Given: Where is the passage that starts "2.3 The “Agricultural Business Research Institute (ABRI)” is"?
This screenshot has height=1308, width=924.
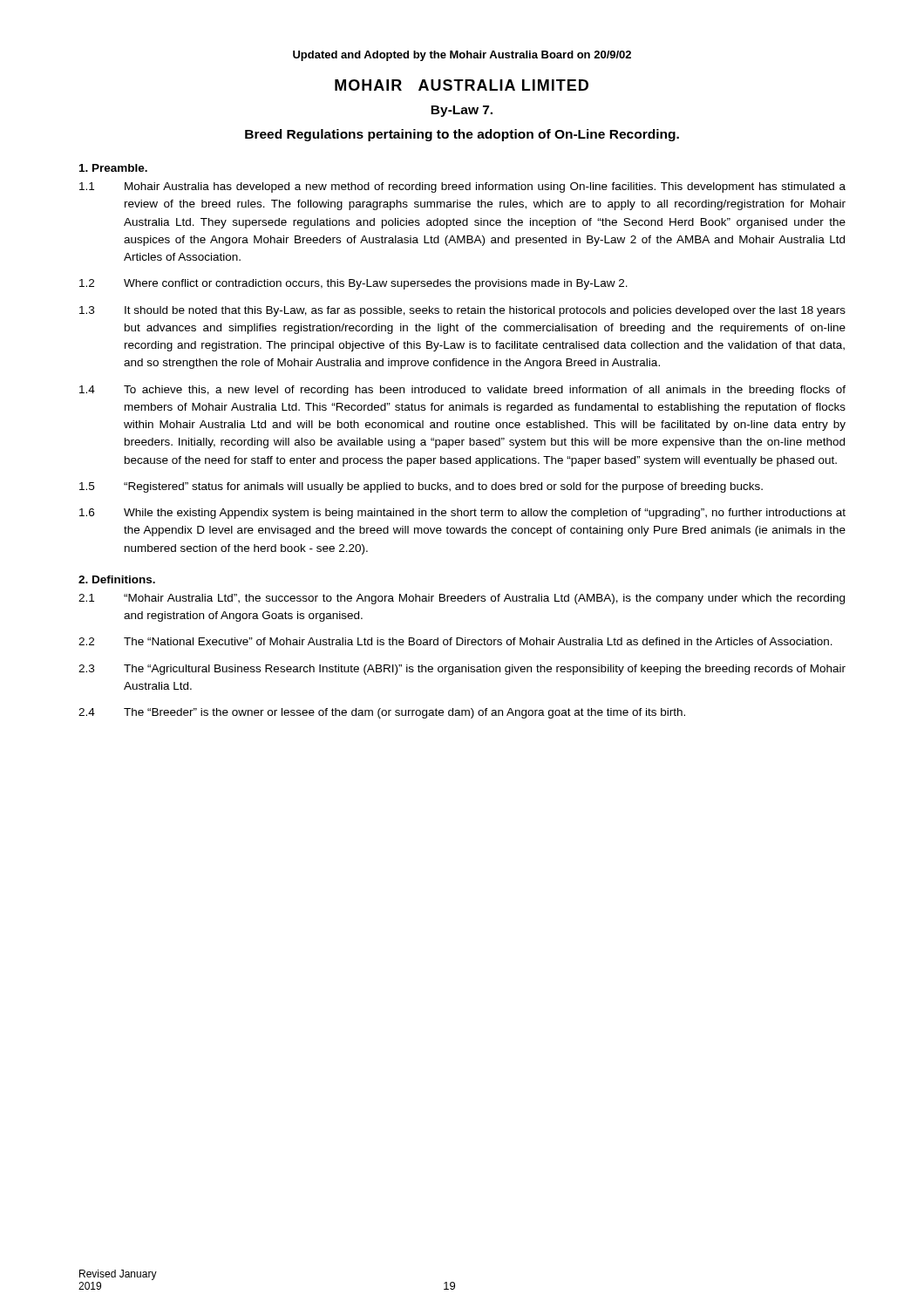Looking at the screenshot, I should coord(462,677).
